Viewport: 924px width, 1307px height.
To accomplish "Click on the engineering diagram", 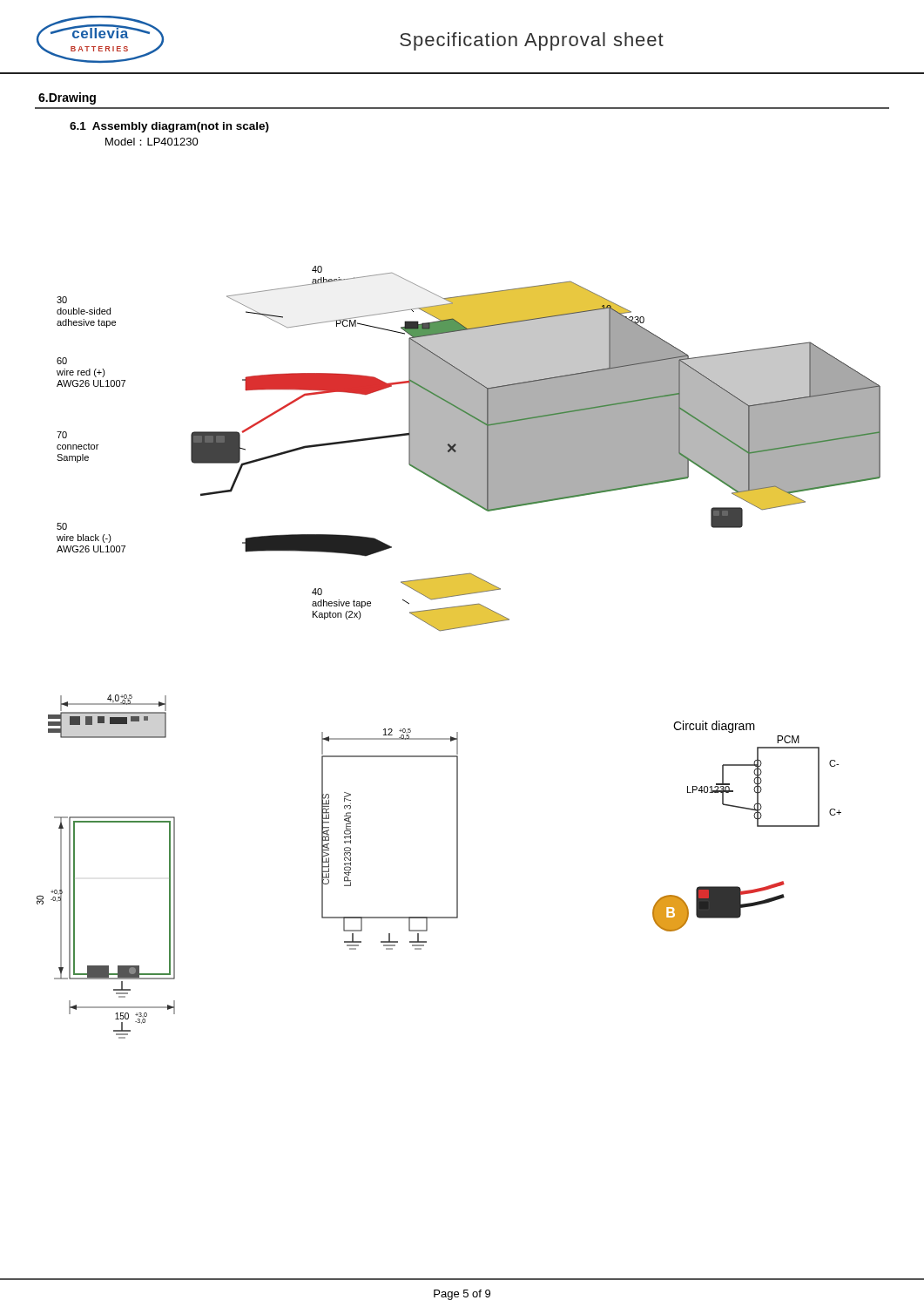I will coord(462,643).
